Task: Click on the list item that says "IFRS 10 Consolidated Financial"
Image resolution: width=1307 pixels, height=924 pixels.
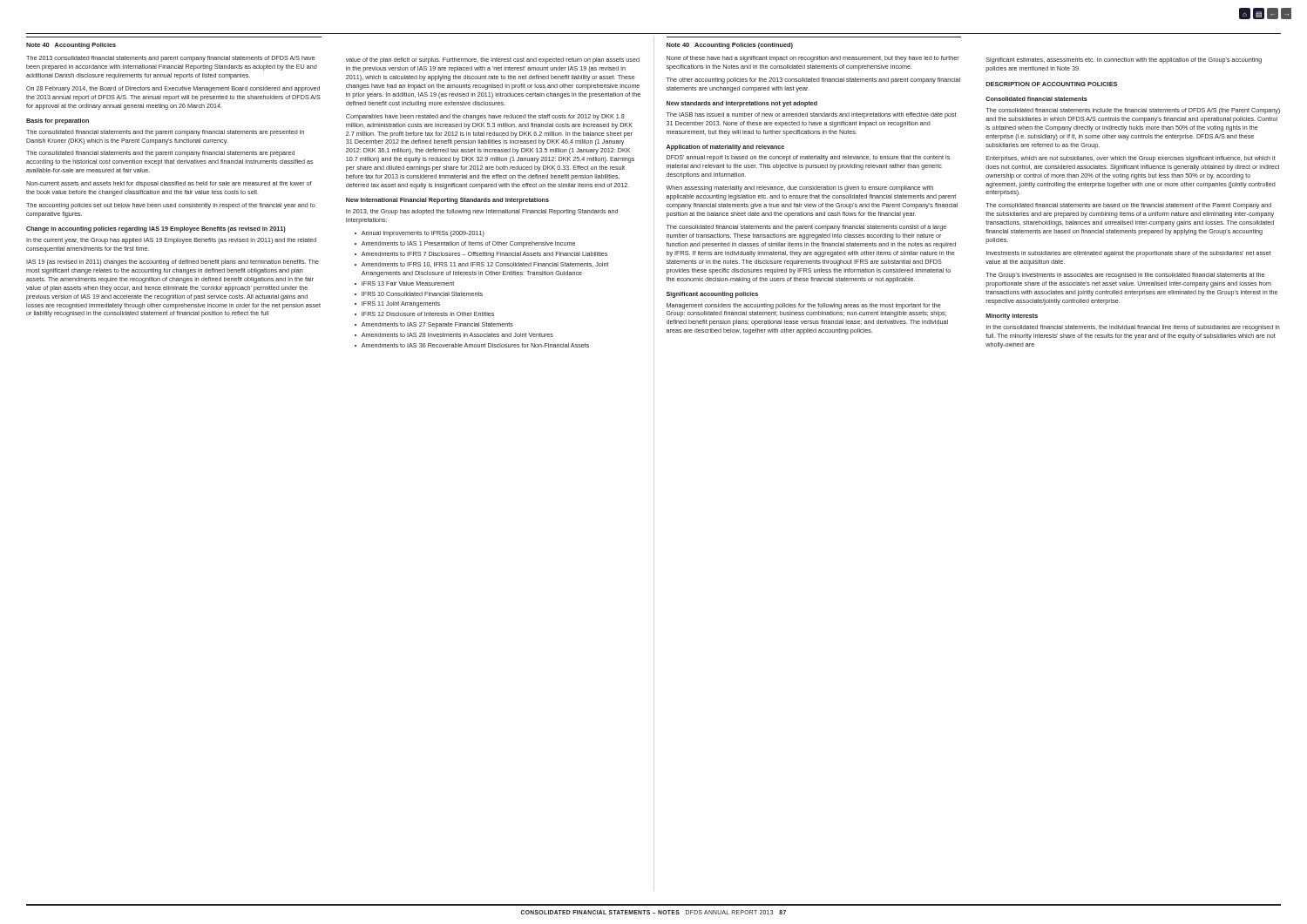Action: click(422, 294)
